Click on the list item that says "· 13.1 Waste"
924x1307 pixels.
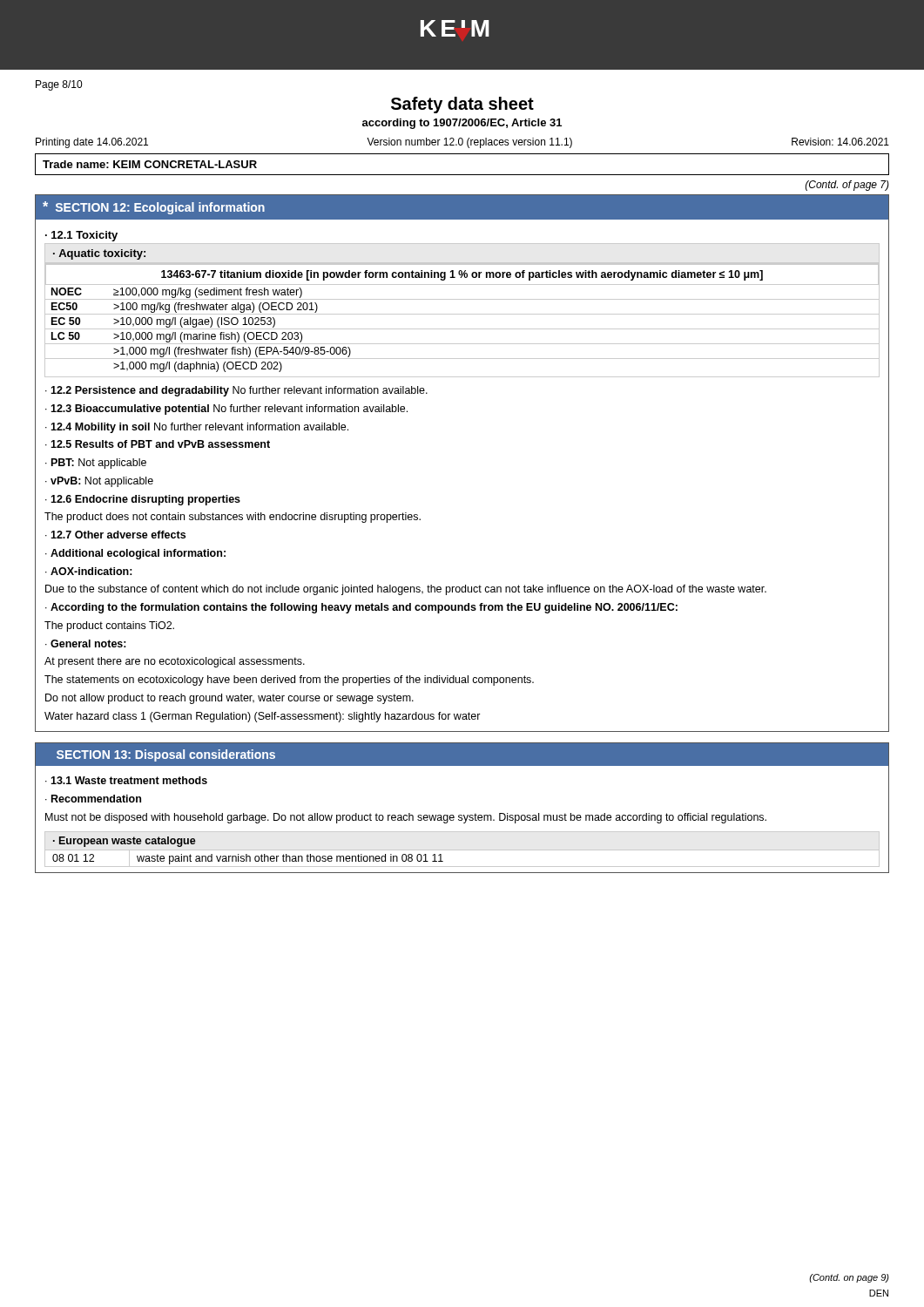click(126, 781)
